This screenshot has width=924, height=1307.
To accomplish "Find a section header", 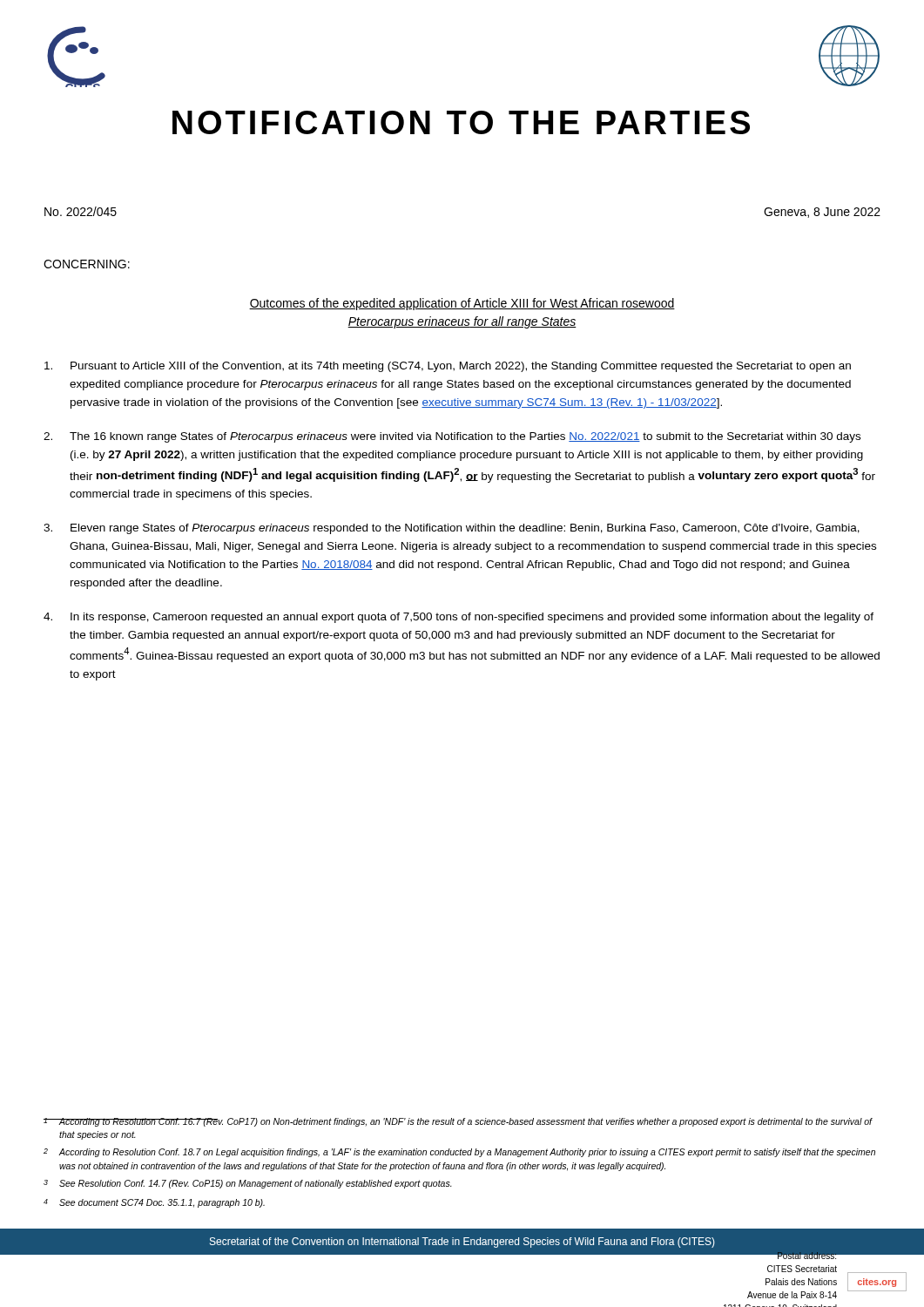I will [x=462, y=313].
